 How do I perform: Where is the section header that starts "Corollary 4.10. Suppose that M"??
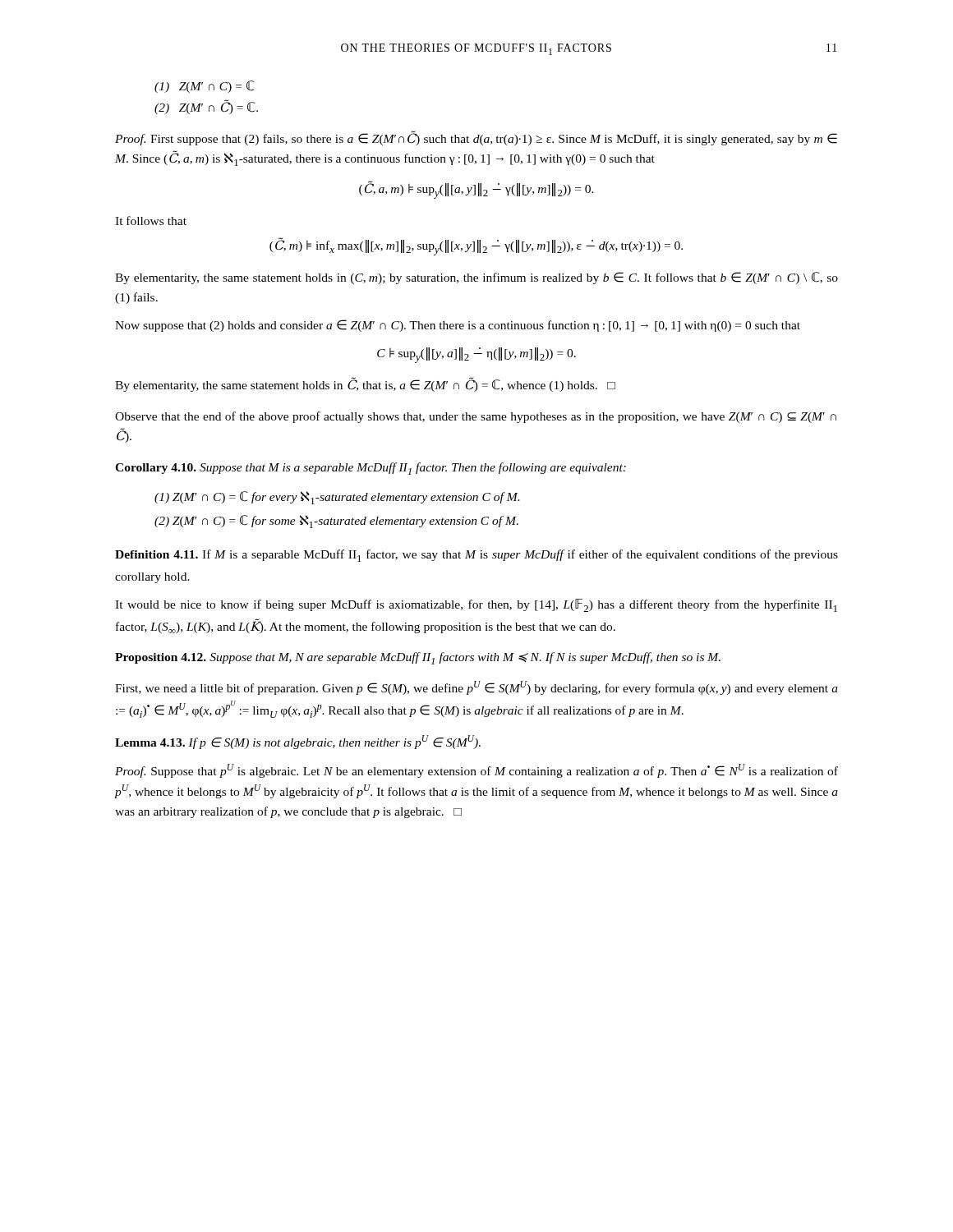pos(371,469)
